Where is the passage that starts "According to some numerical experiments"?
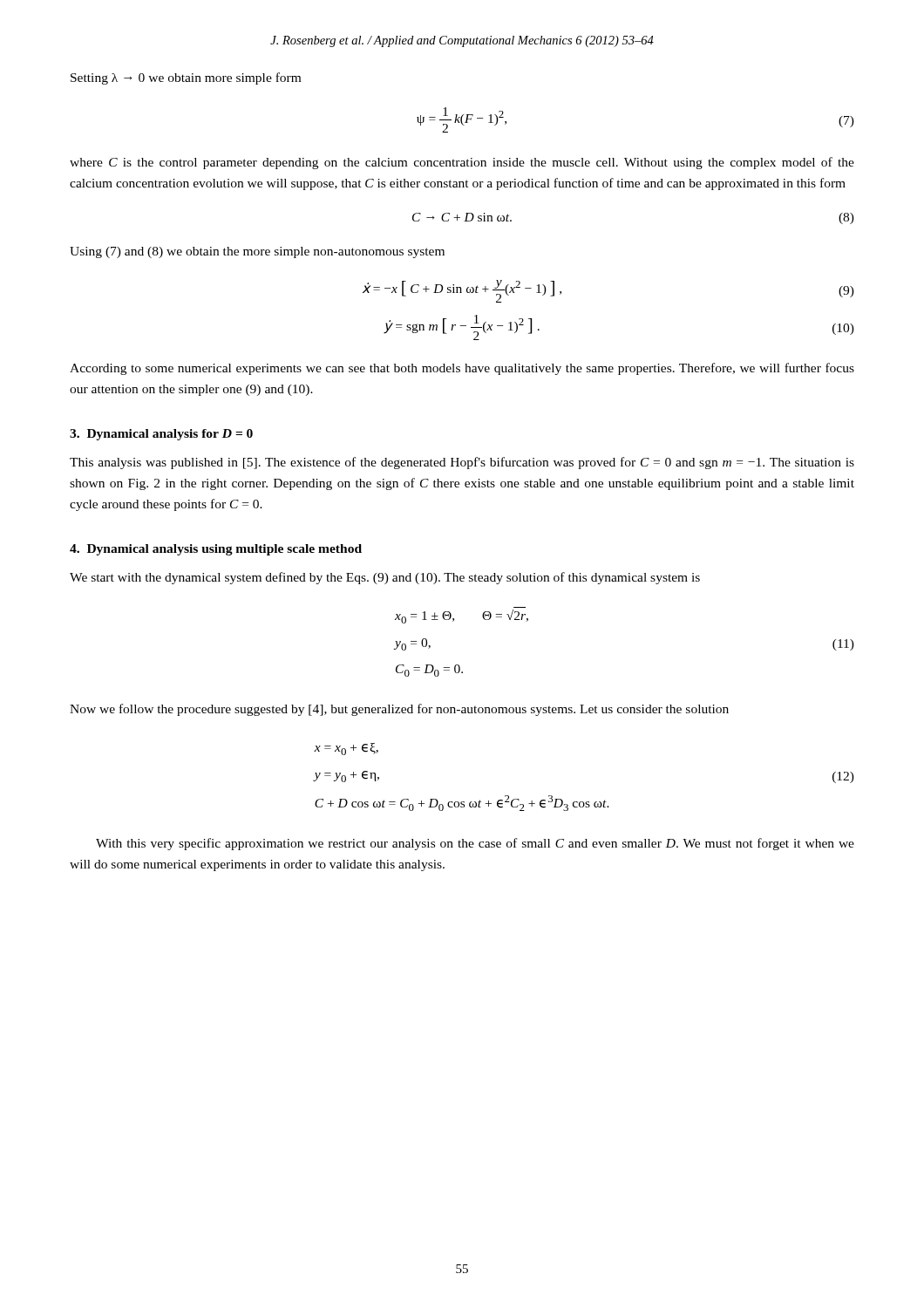The image size is (924, 1308). click(x=462, y=378)
